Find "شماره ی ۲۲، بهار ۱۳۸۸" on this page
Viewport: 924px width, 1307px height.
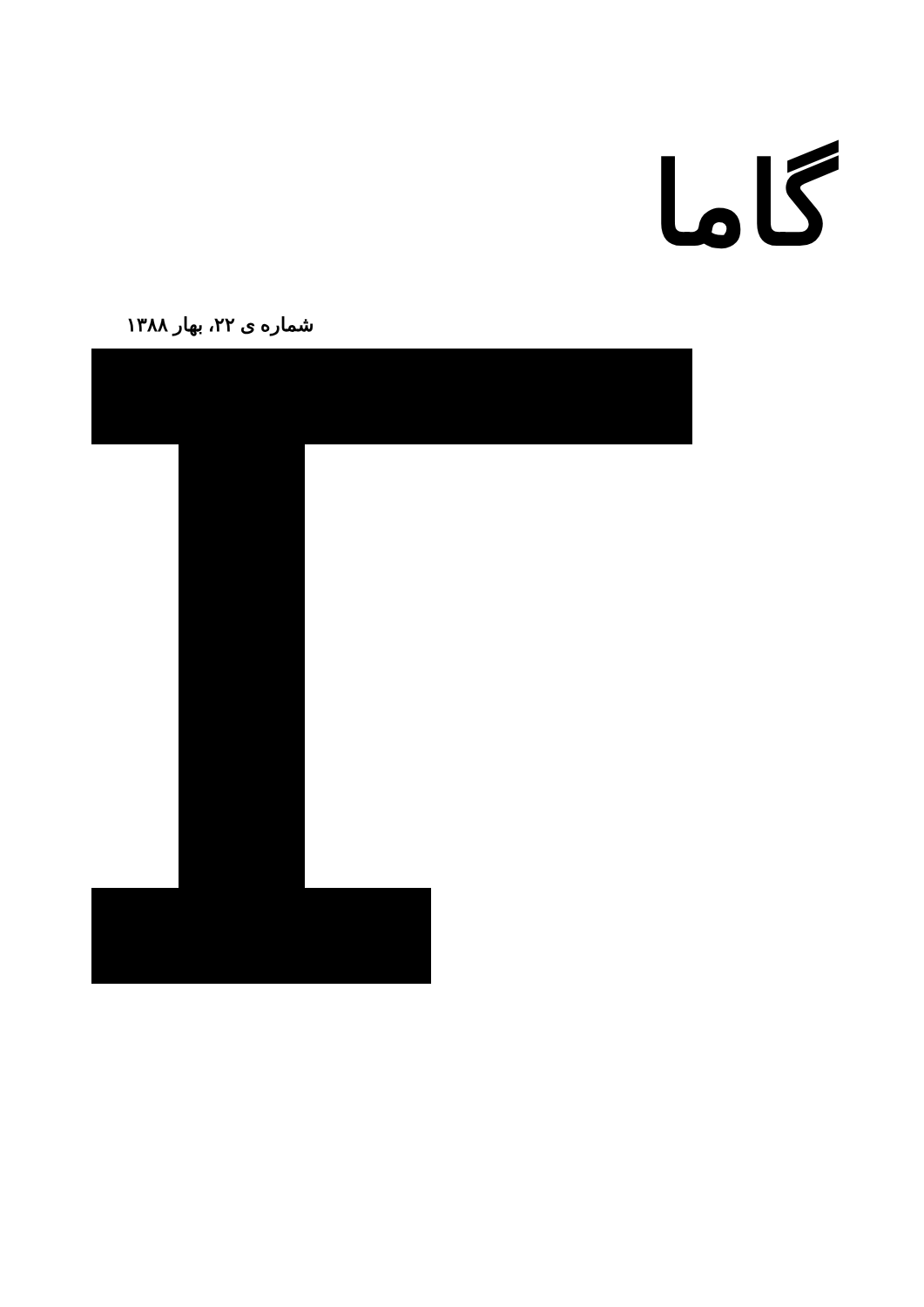220,325
